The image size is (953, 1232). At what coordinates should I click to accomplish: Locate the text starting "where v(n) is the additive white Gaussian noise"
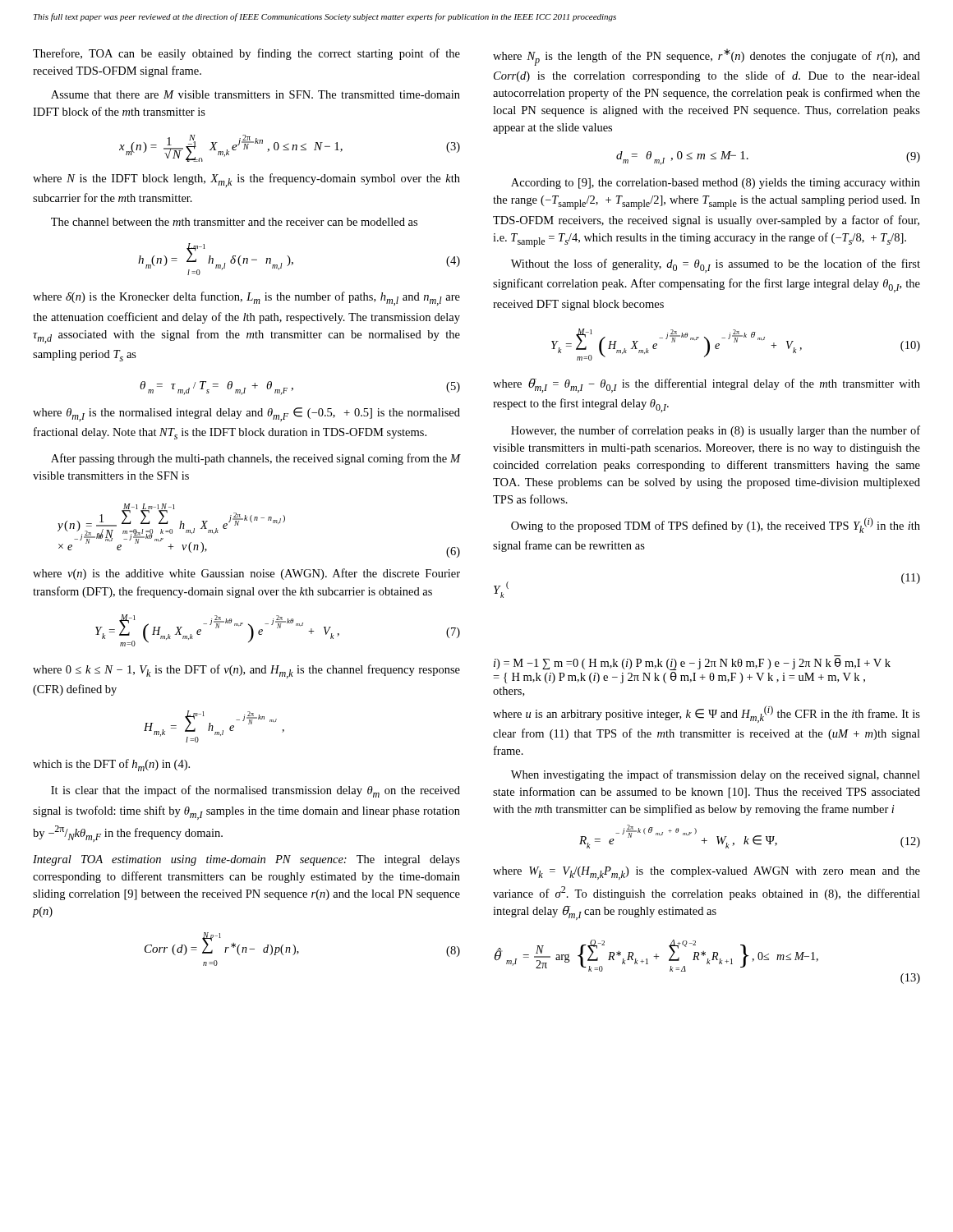coord(246,583)
